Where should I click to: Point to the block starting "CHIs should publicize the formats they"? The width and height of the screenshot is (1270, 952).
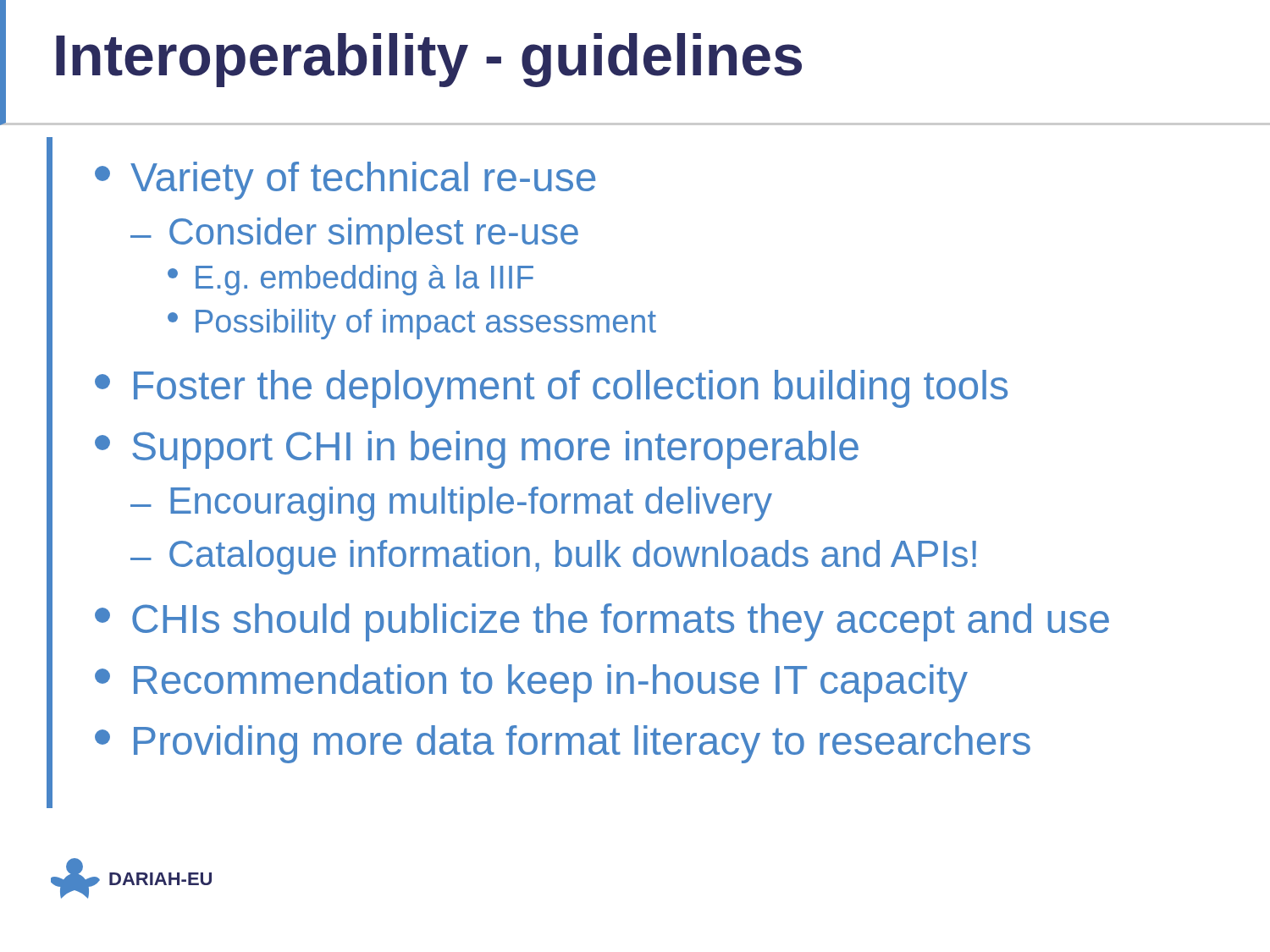tap(603, 619)
